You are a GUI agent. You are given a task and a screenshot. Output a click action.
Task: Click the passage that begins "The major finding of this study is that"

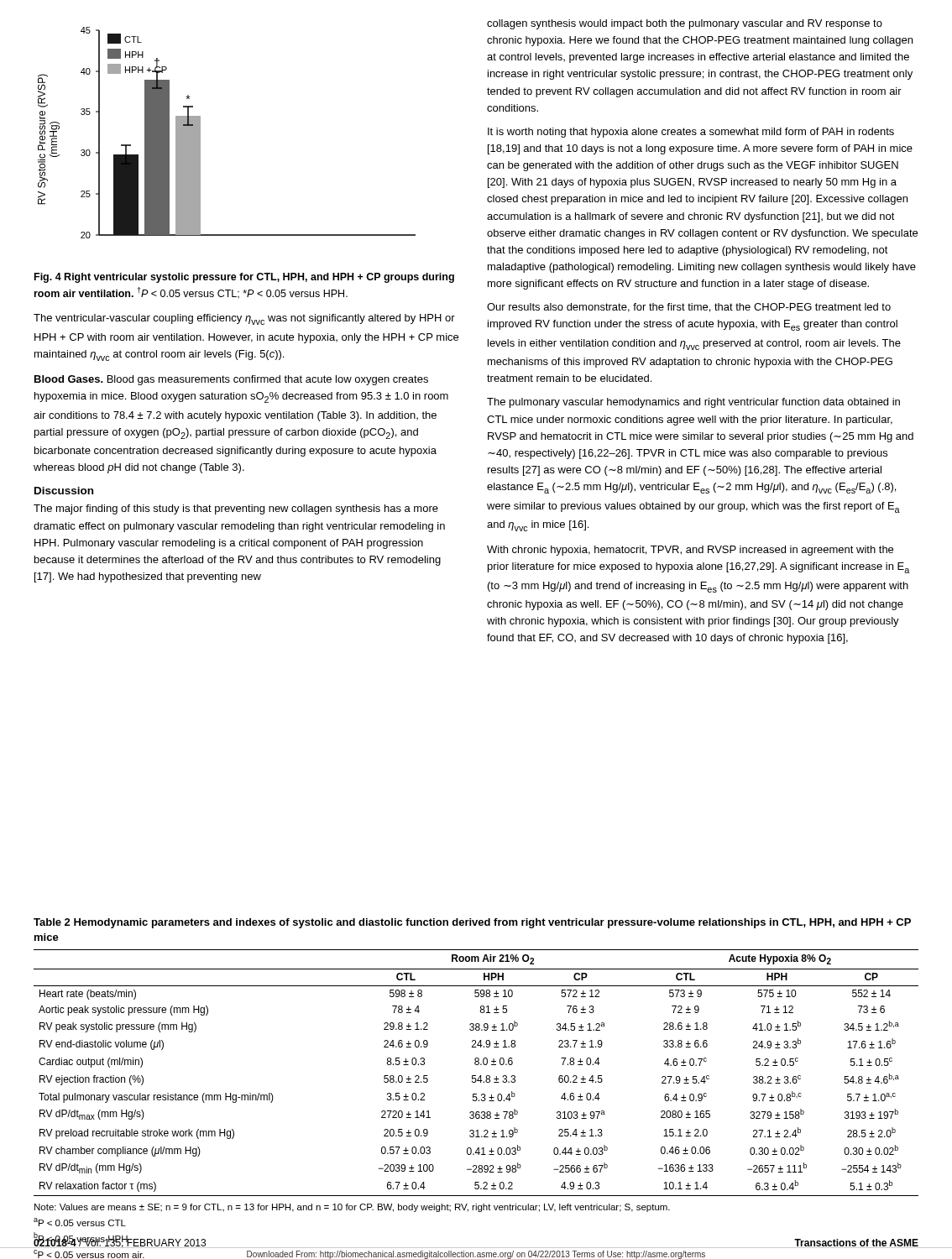pos(239,542)
